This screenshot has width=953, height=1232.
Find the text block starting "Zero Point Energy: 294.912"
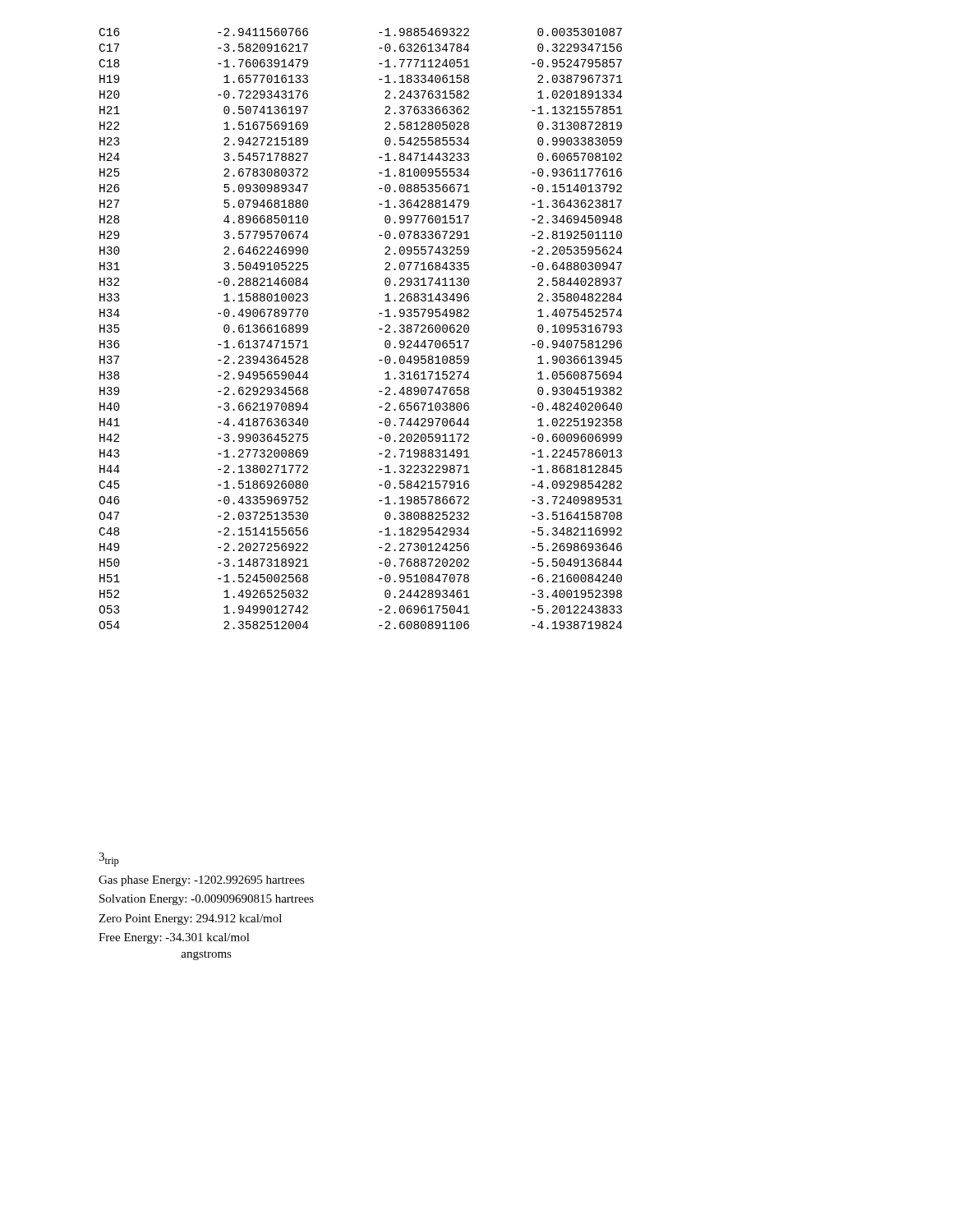point(190,918)
